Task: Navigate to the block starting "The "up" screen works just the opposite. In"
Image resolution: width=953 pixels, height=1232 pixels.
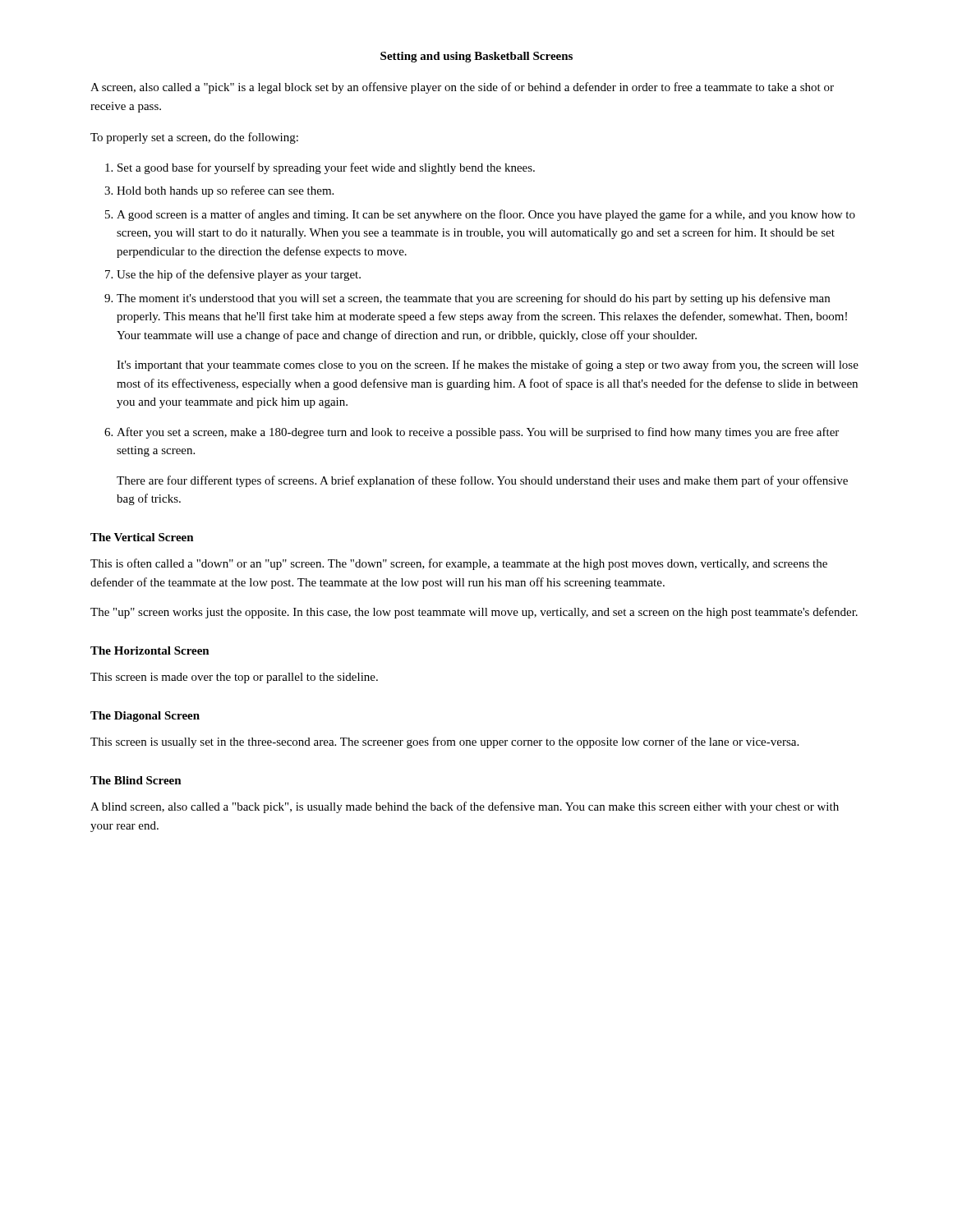Action: coord(474,612)
